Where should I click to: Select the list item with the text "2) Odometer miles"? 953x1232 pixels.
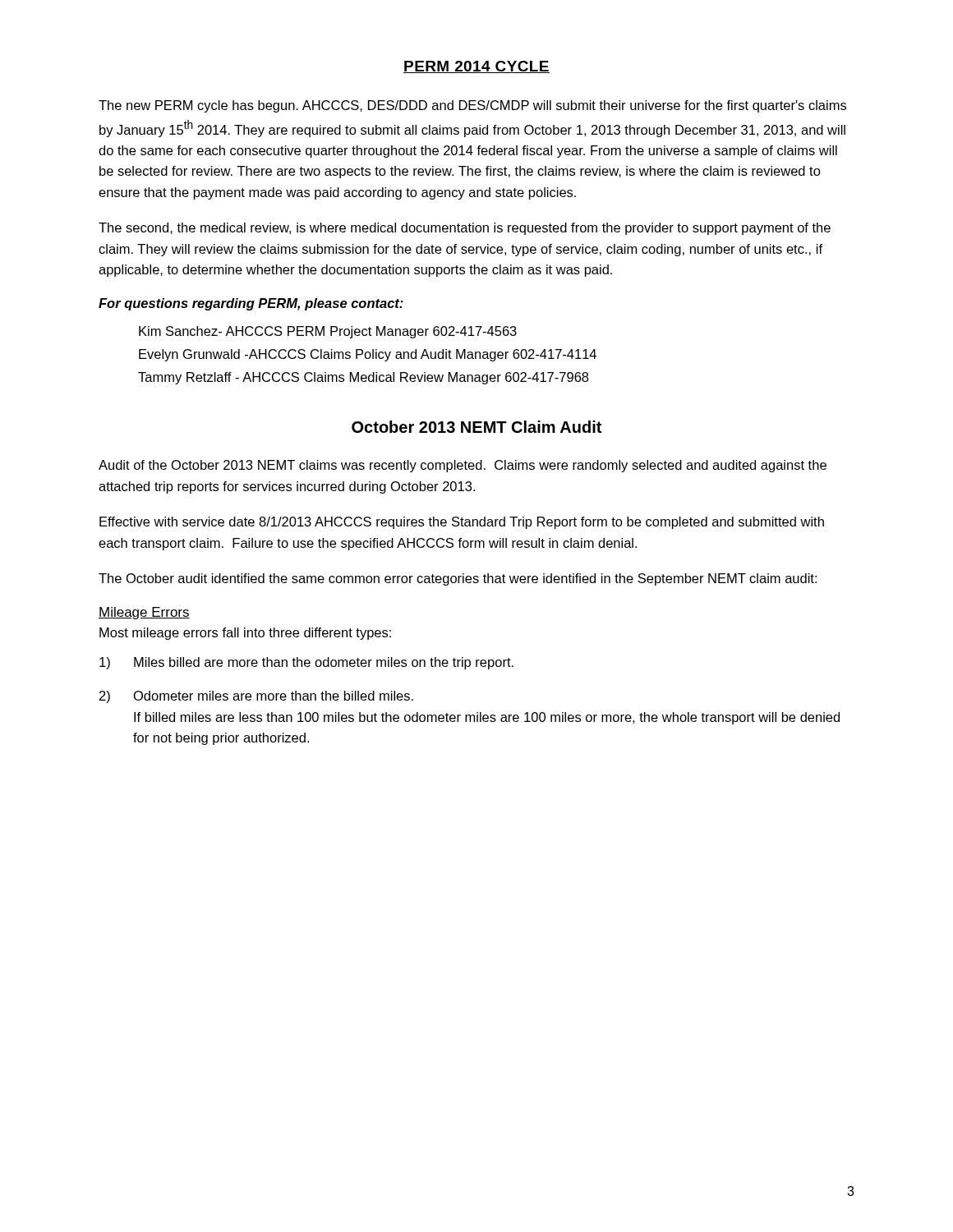coord(476,717)
